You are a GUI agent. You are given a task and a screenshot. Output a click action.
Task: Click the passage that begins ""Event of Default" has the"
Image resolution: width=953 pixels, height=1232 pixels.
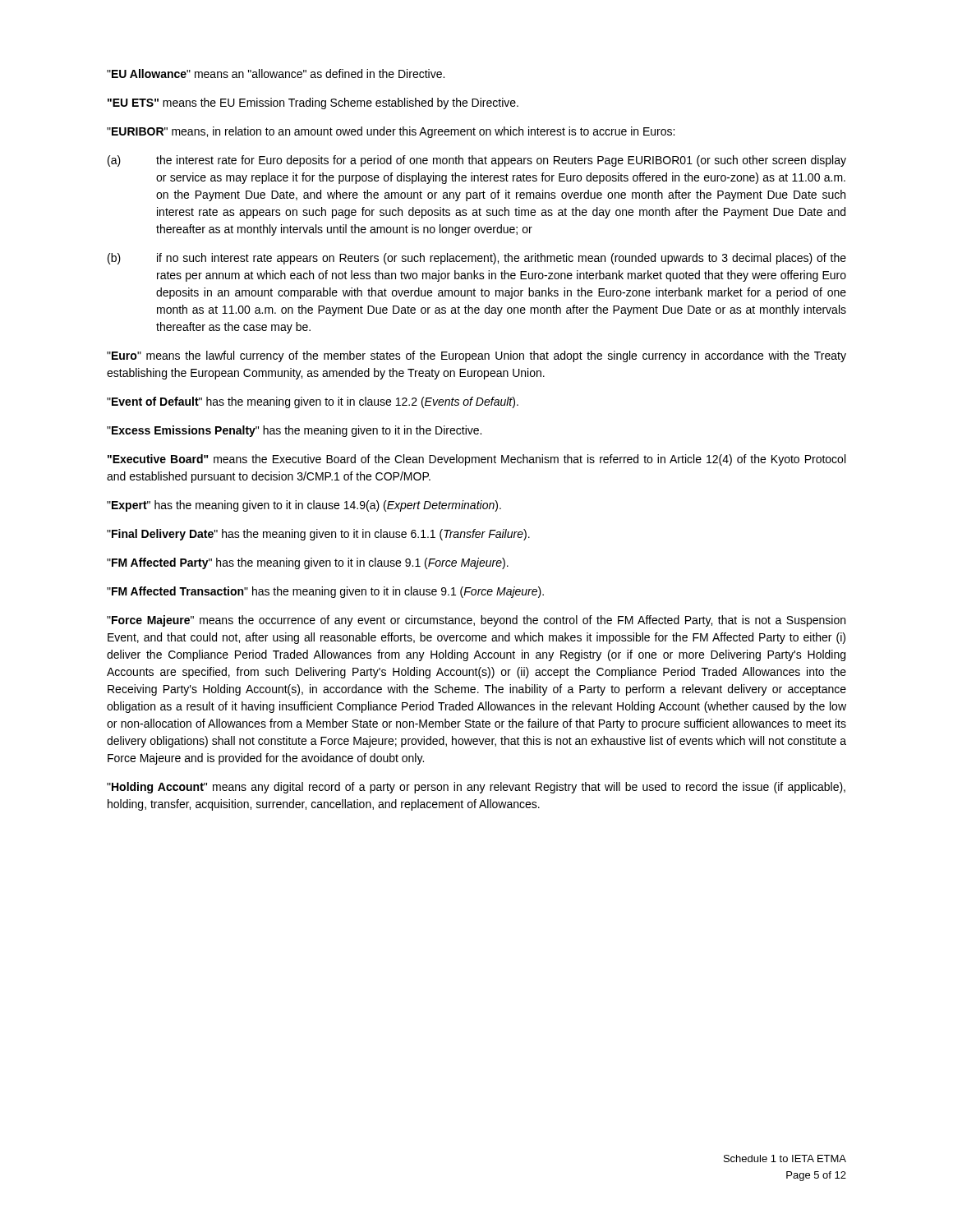313,402
